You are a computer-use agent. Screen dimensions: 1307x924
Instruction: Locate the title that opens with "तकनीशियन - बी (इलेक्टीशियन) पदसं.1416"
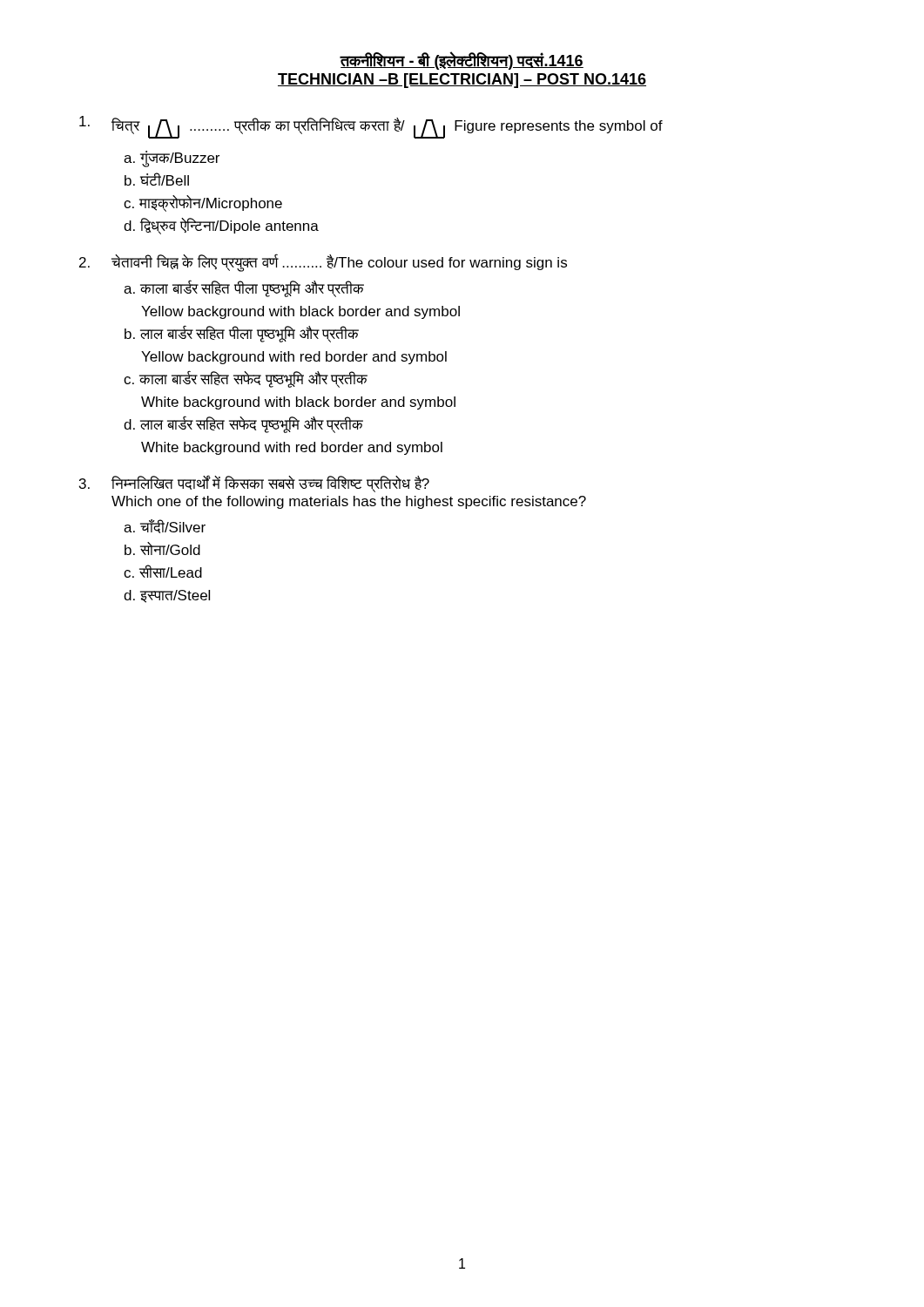click(462, 71)
